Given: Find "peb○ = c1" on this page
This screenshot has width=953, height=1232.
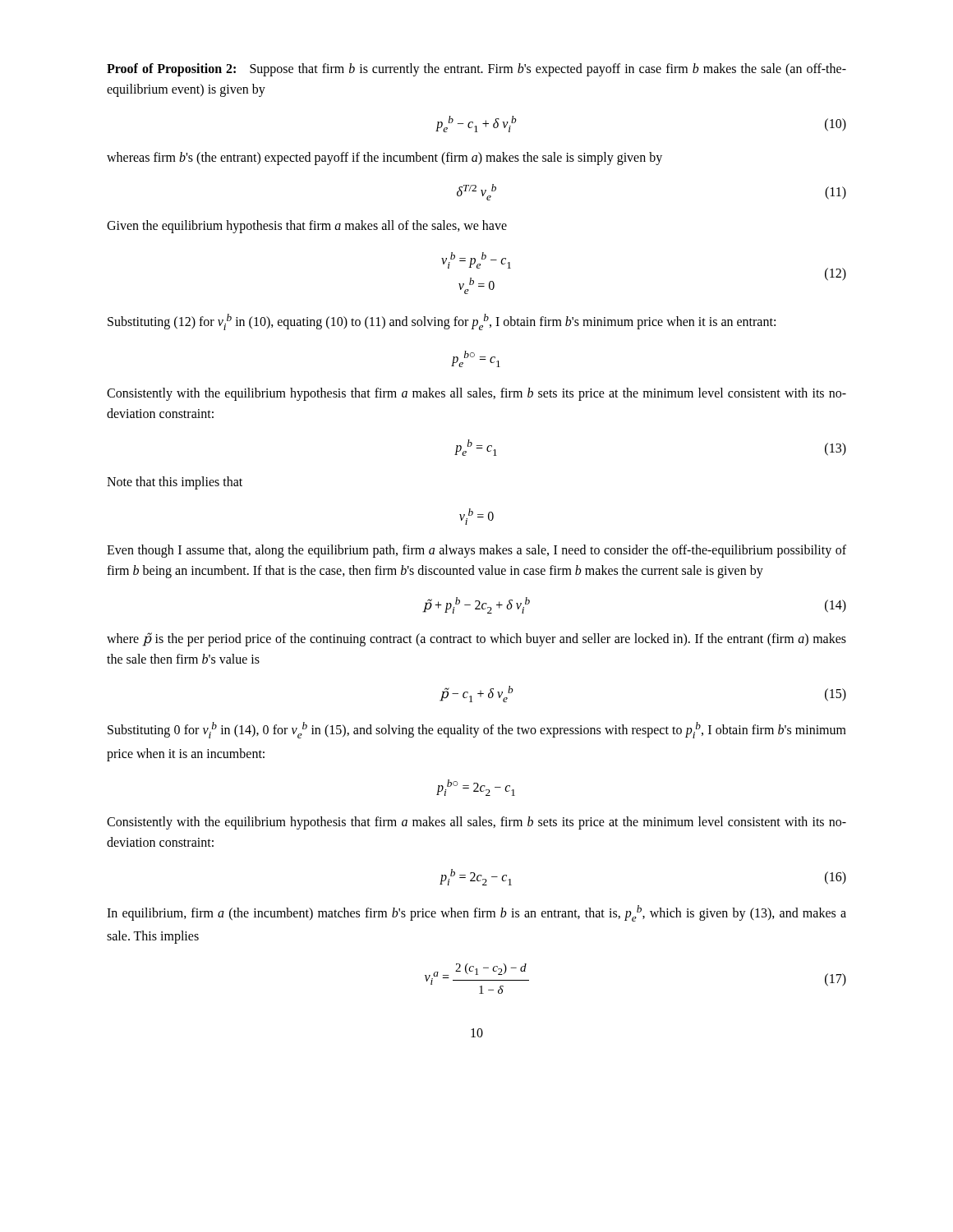Looking at the screenshot, I should (x=476, y=359).
